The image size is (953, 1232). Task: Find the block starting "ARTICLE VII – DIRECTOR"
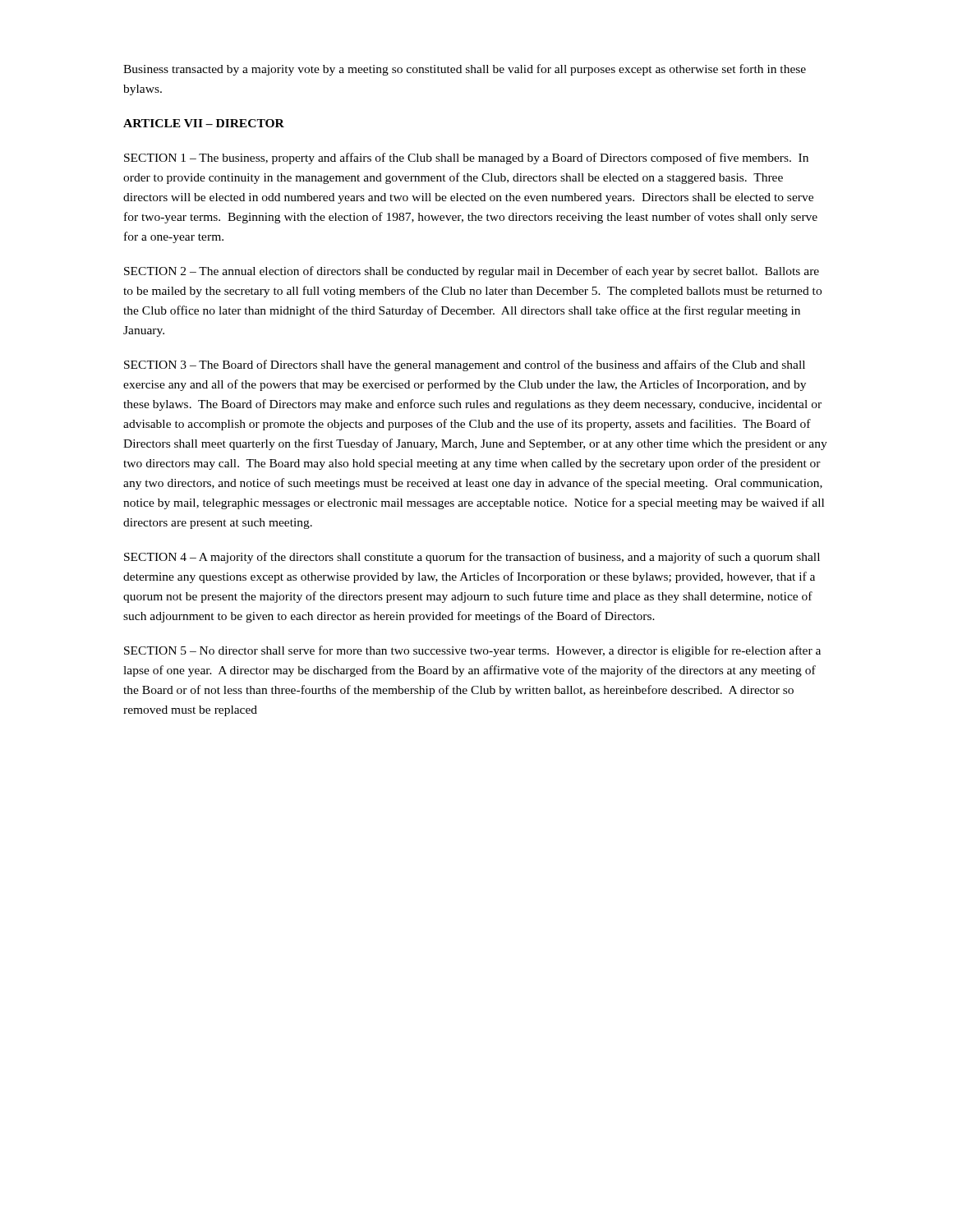pyautogui.click(x=204, y=123)
